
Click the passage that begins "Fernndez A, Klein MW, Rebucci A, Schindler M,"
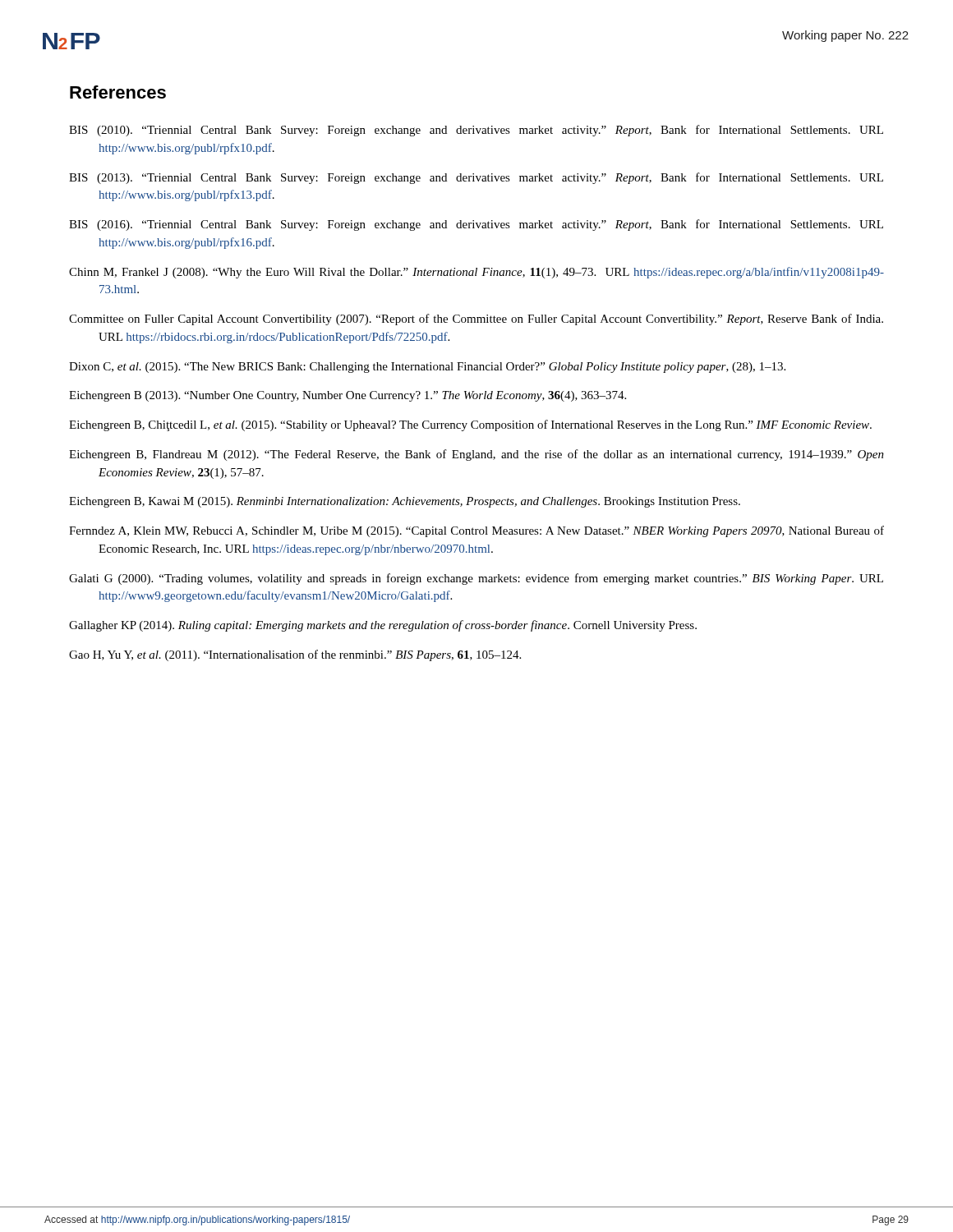(476, 540)
